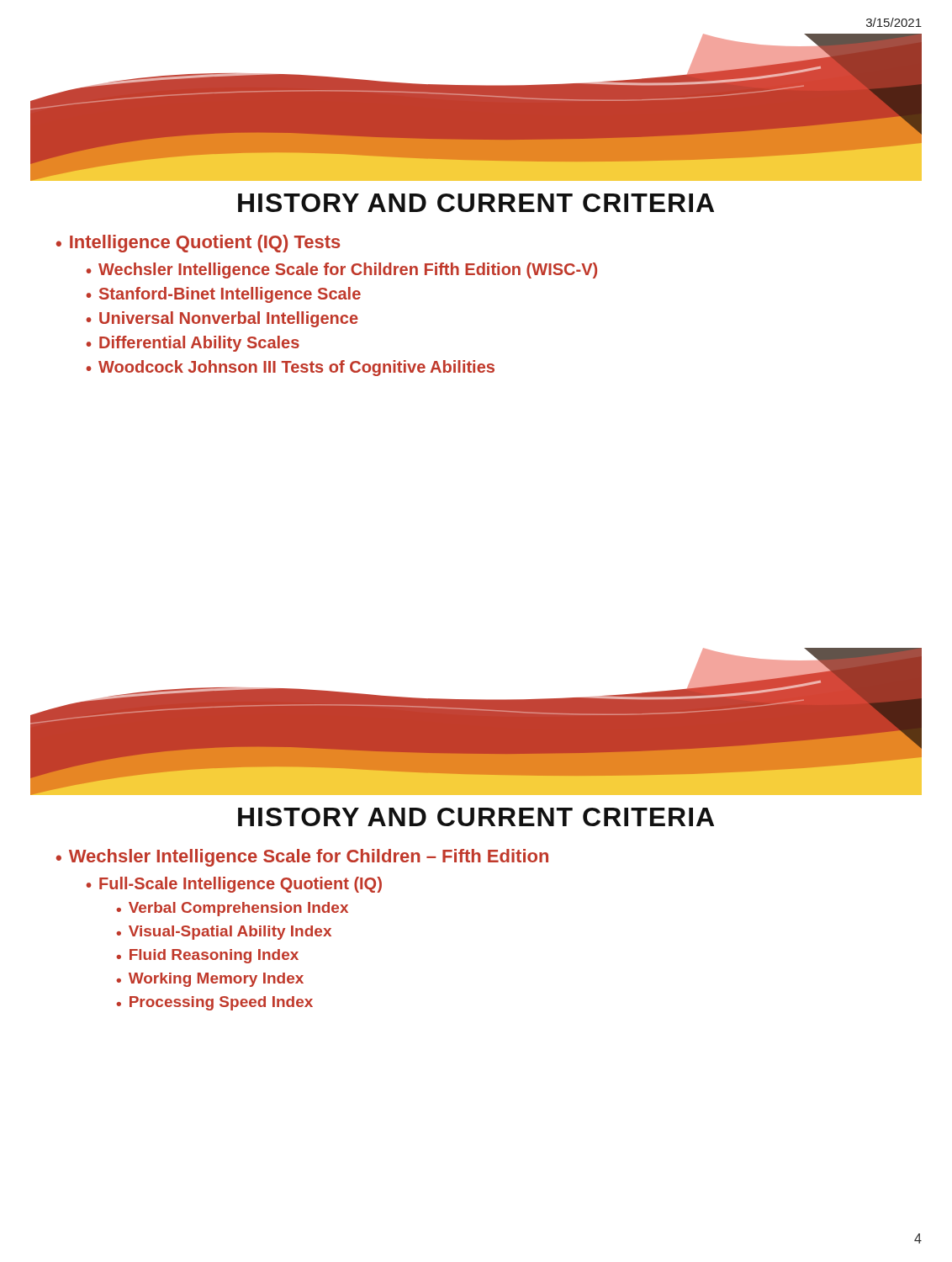Navigate to the text block starting "• Working Memory Index"
The height and width of the screenshot is (1262, 952).
coord(210,979)
